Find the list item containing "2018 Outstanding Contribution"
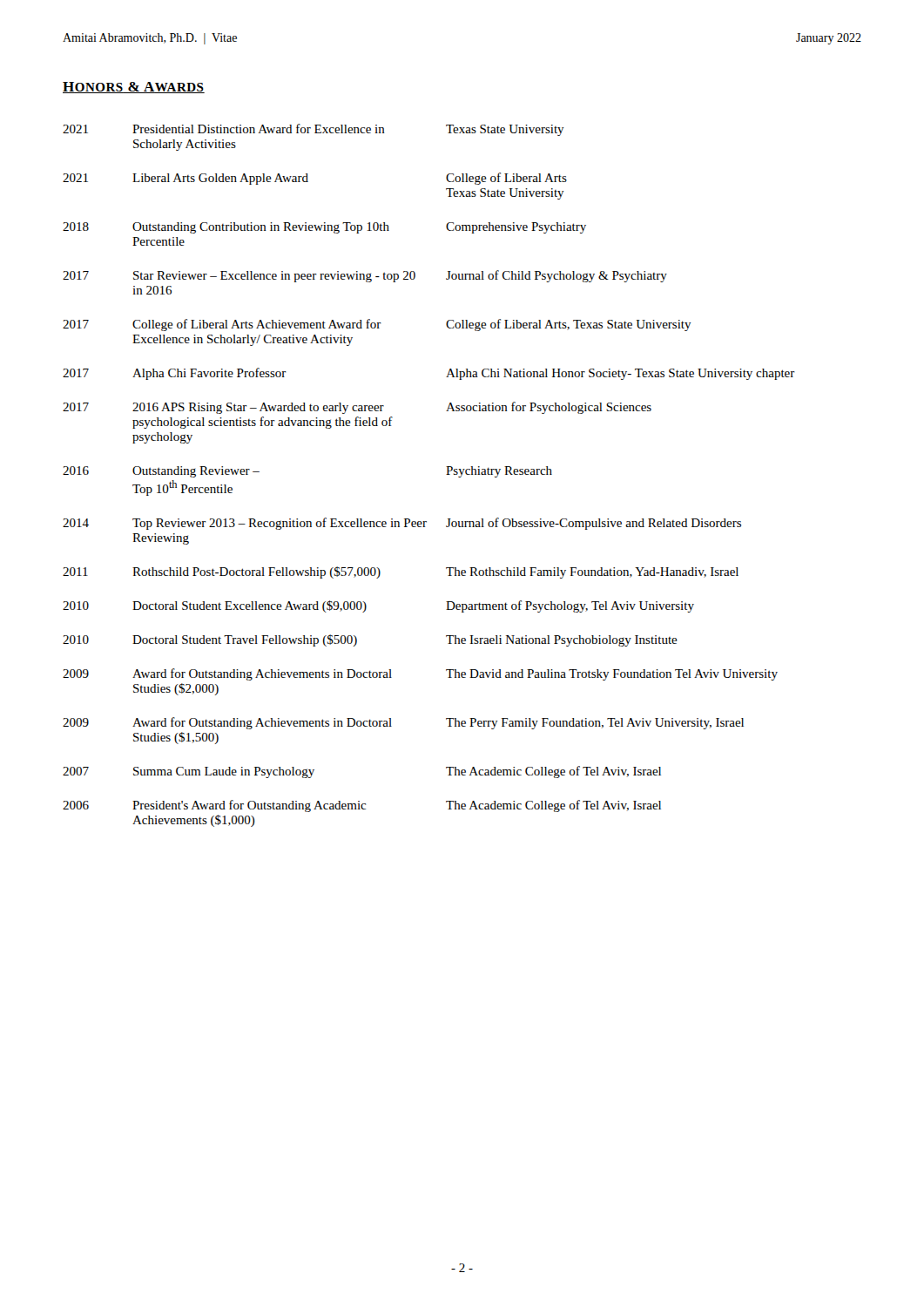Viewport: 924px width, 1307px height. [462, 234]
